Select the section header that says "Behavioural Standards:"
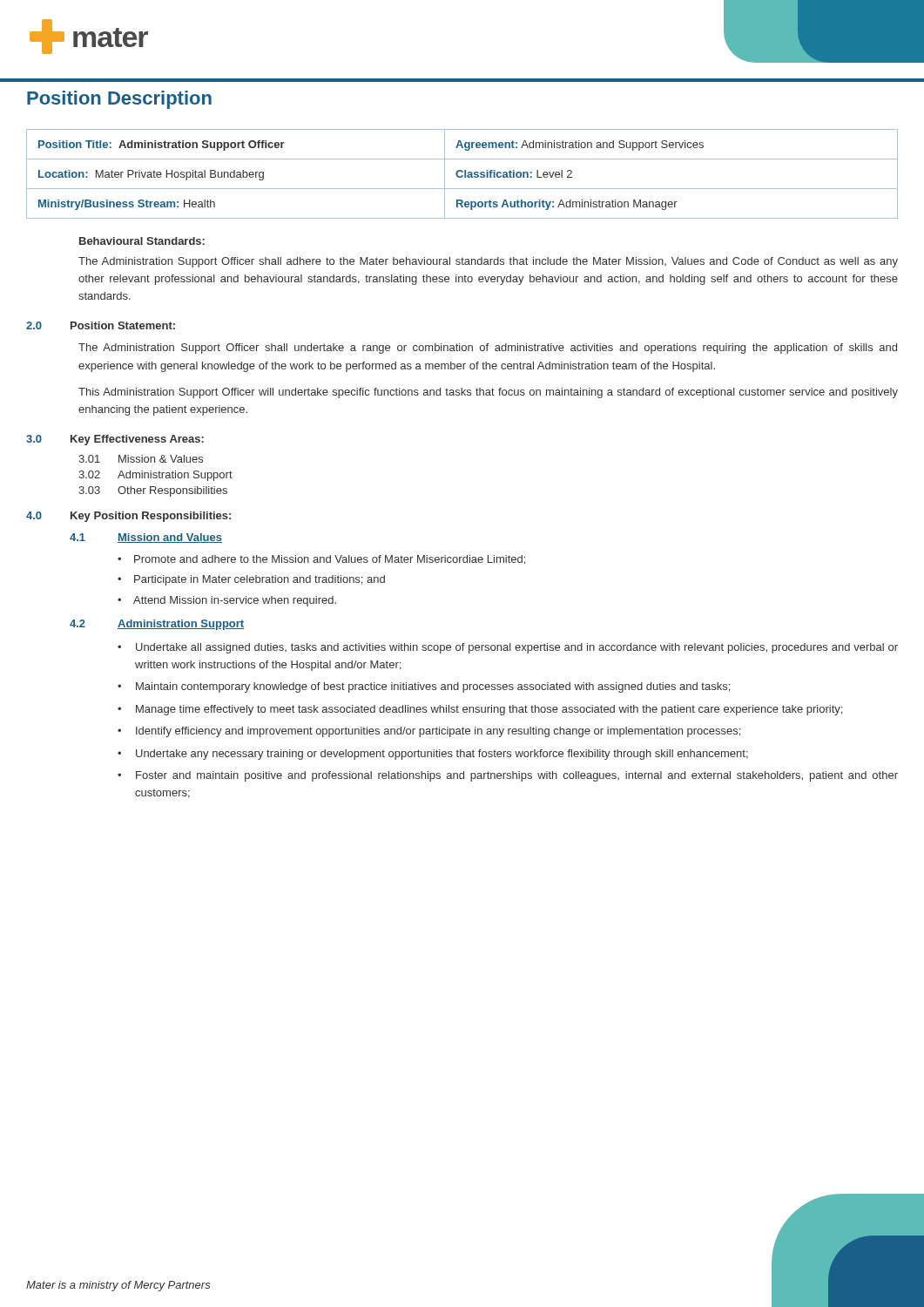 (142, 241)
